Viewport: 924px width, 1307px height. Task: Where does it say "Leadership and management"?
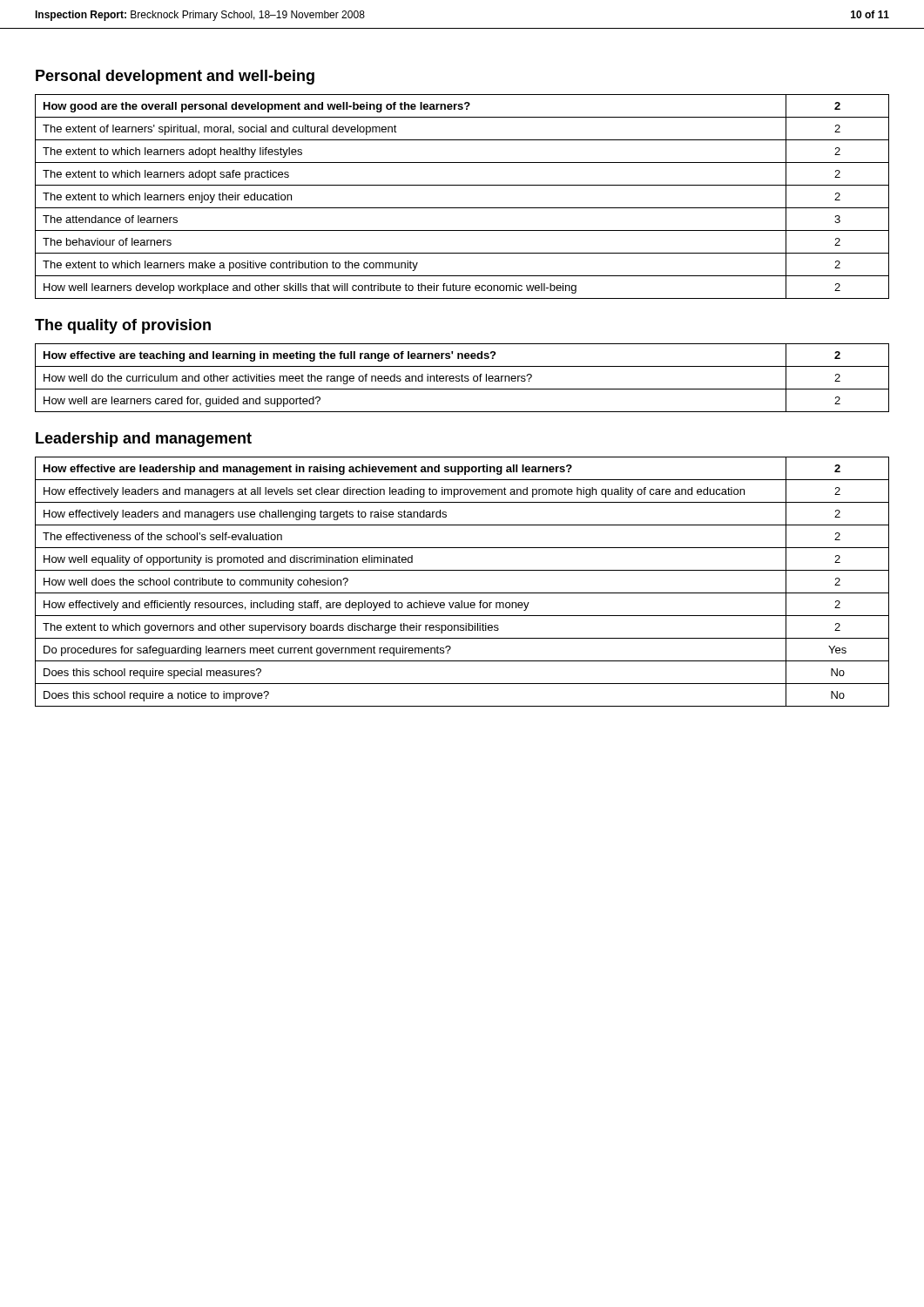coord(143,438)
